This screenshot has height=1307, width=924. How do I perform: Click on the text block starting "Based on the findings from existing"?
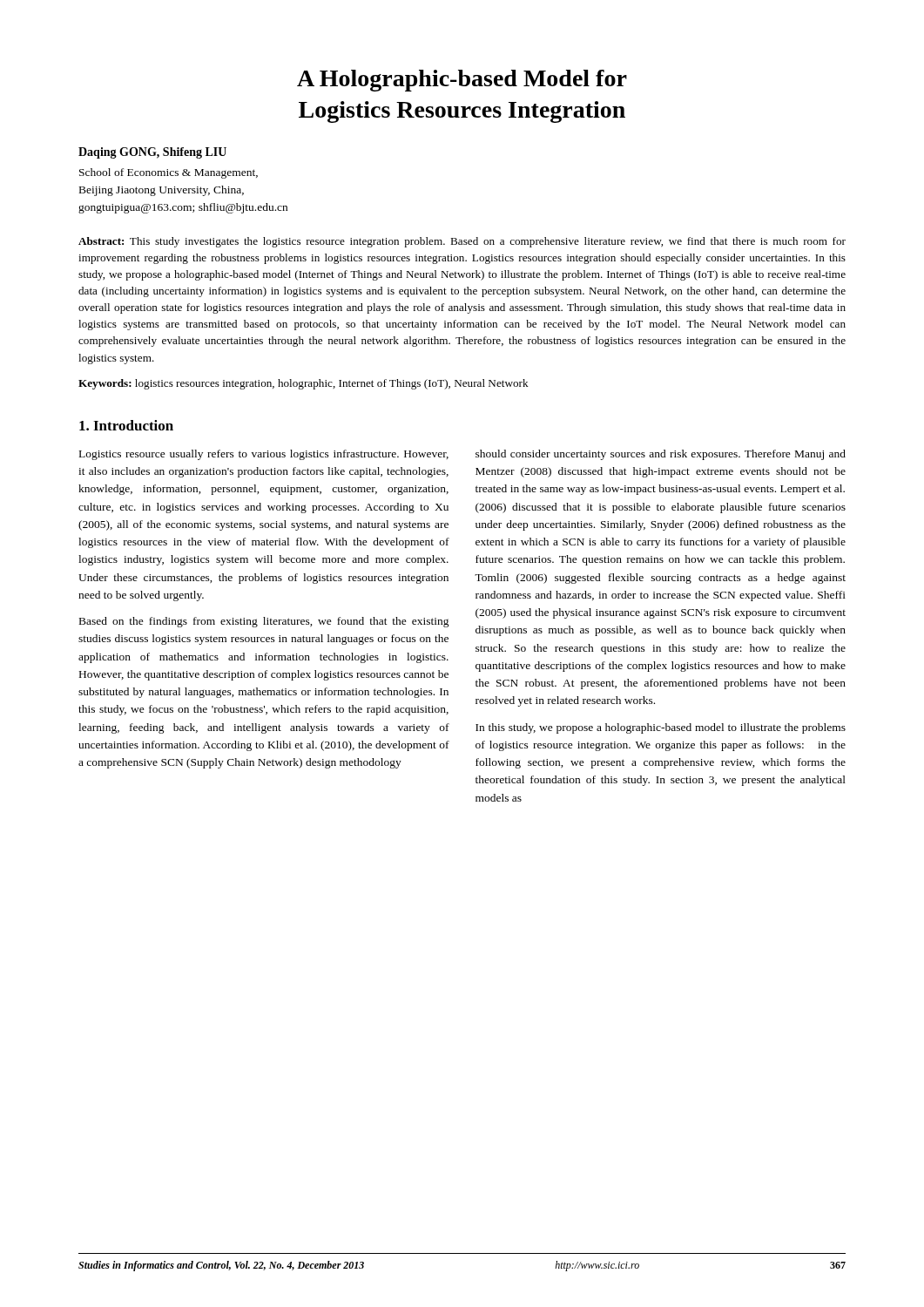click(x=264, y=691)
